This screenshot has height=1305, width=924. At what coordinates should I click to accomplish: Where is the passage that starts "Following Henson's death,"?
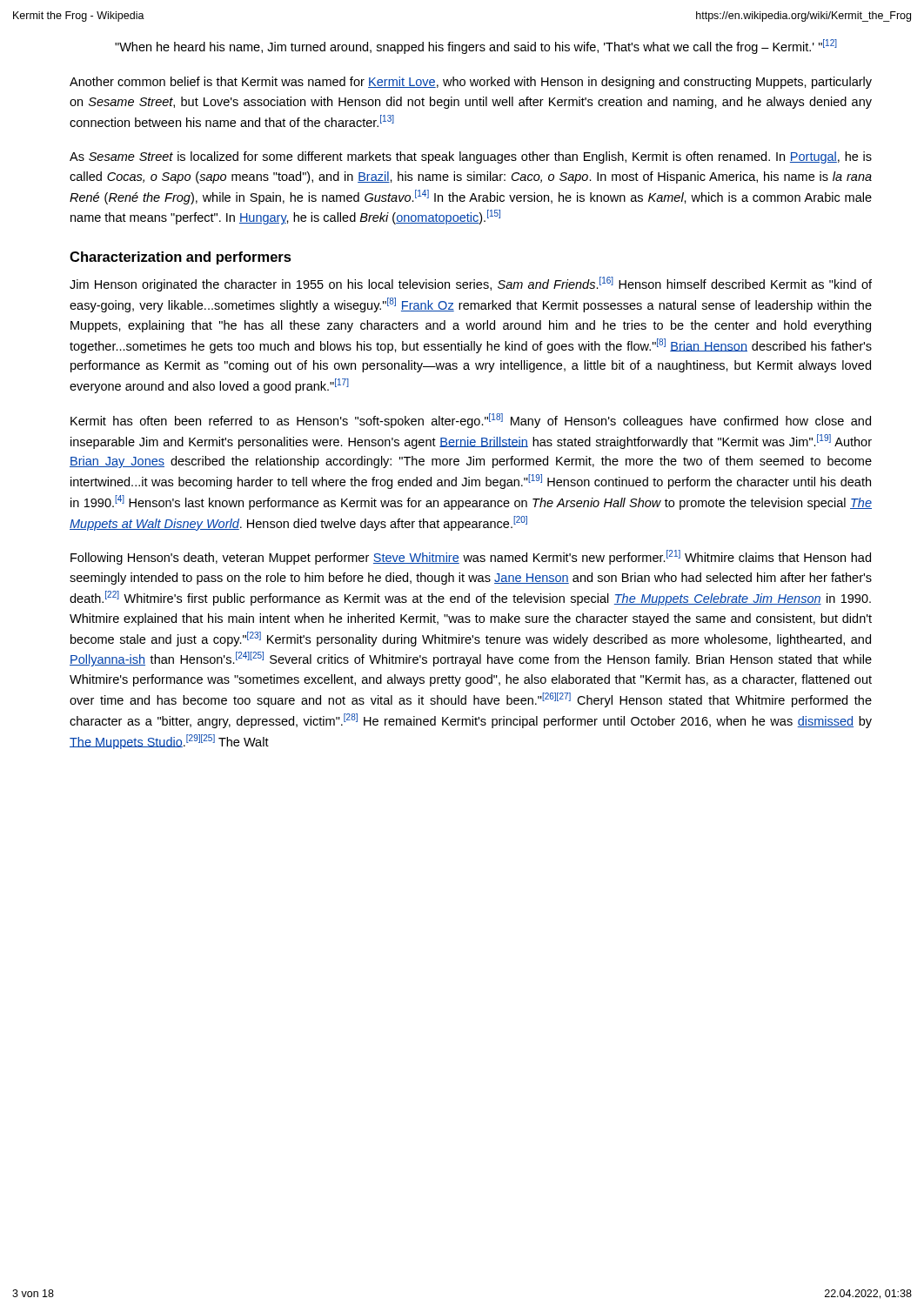click(471, 649)
